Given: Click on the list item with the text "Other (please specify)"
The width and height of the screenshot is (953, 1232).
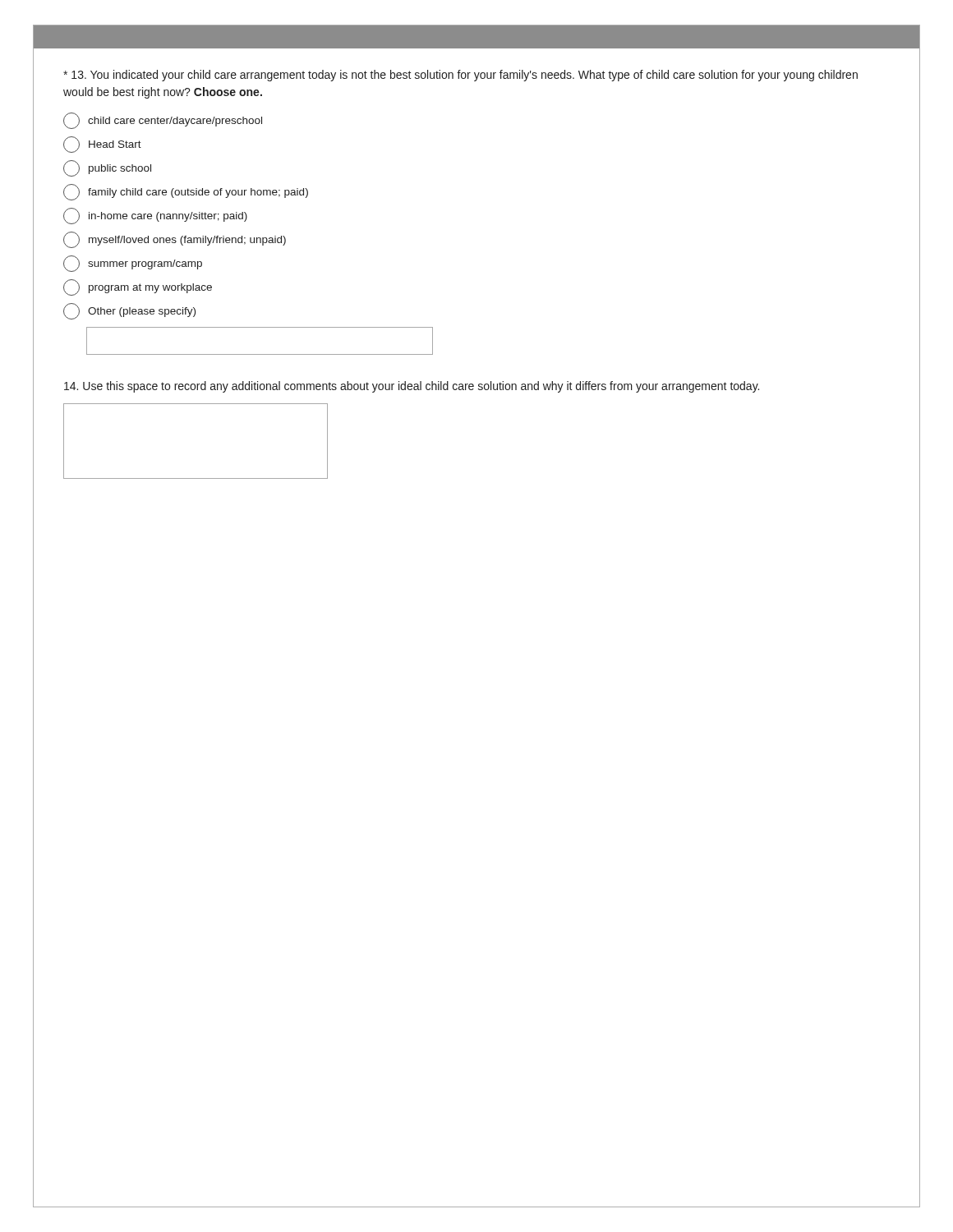Looking at the screenshot, I should tap(130, 311).
